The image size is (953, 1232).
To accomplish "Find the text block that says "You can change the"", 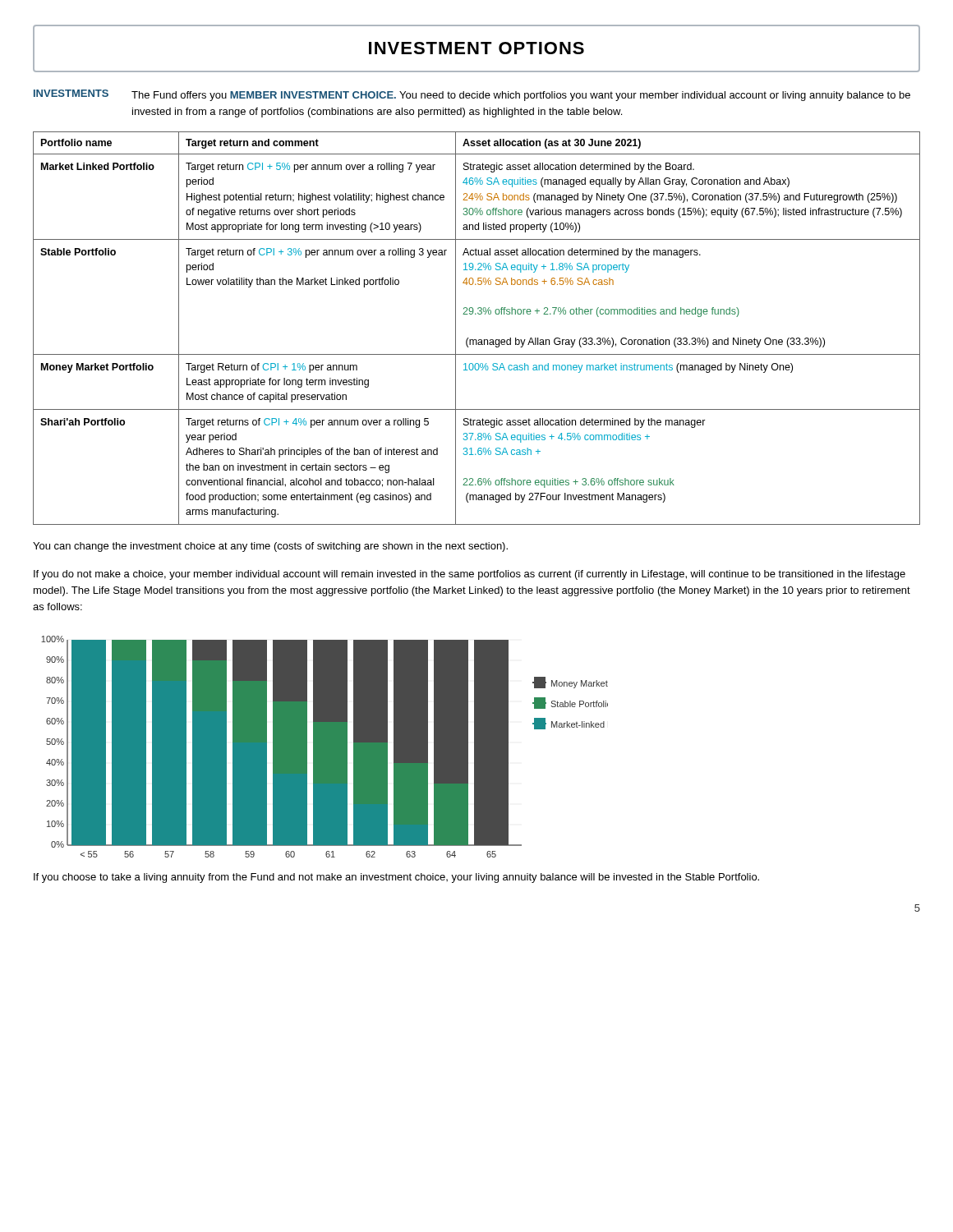I will (271, 546).
